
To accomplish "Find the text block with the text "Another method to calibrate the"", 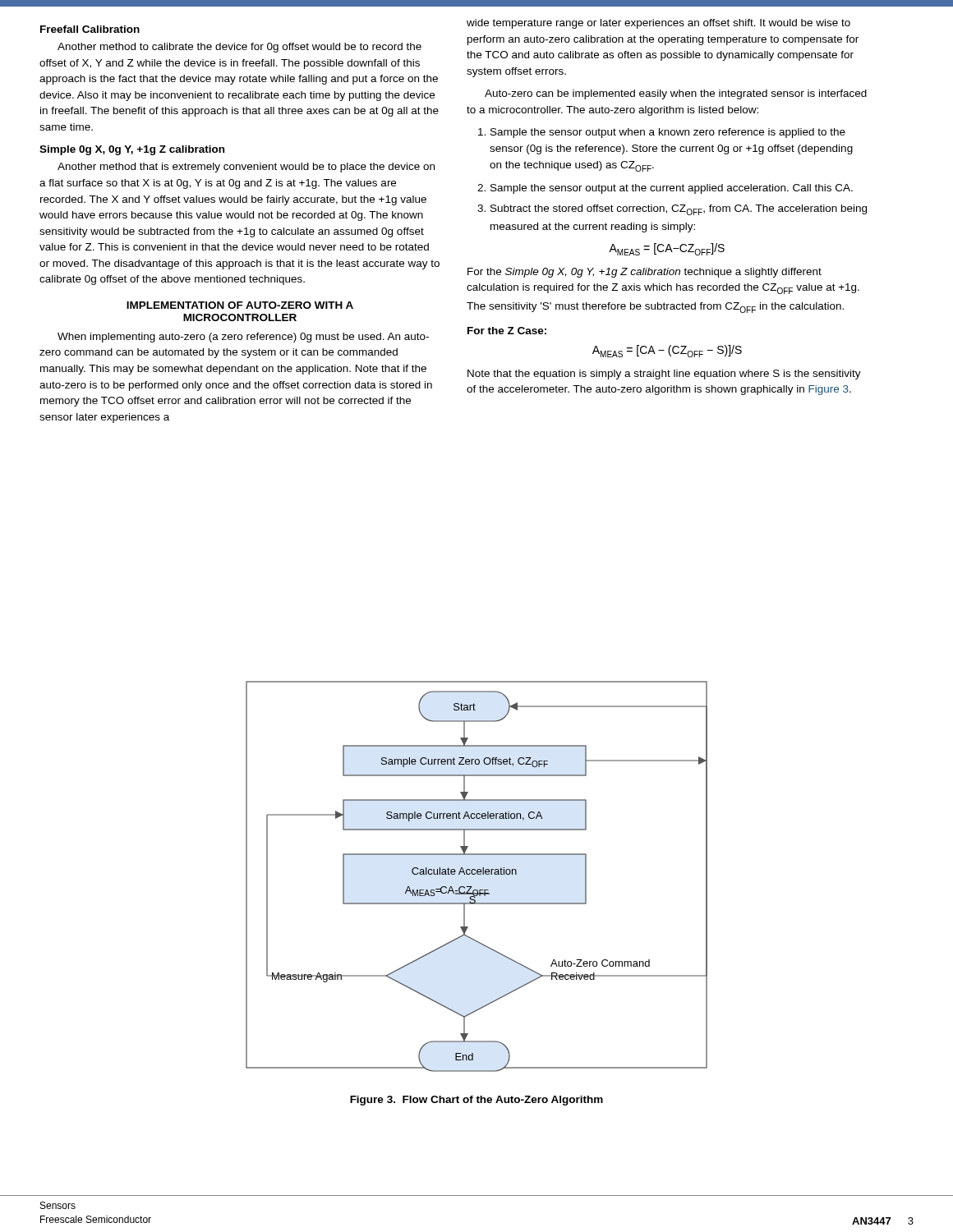I will click(240, 87).
